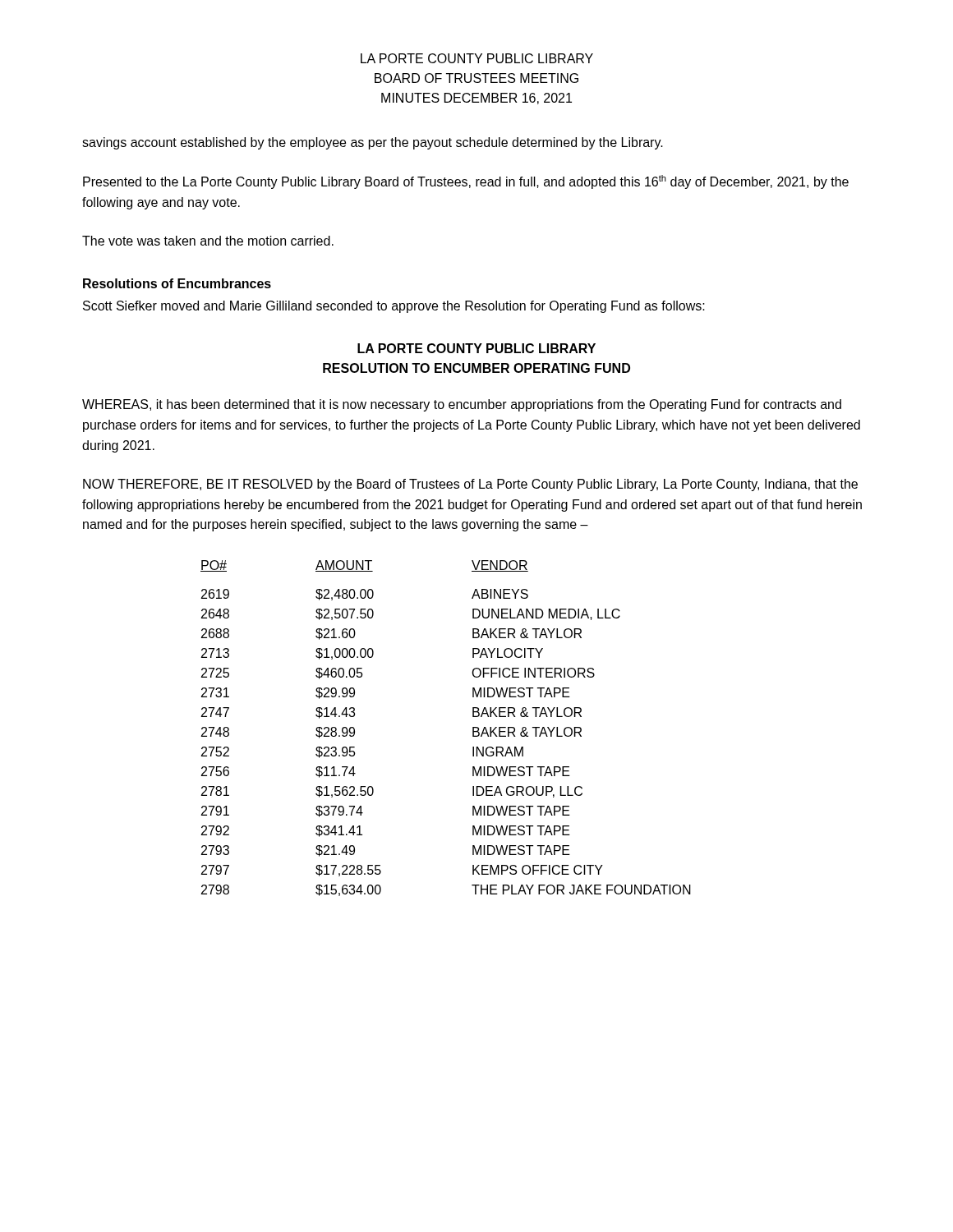
Task: Click on the text block that reads "The vote was"
Action: pos(208,241)
